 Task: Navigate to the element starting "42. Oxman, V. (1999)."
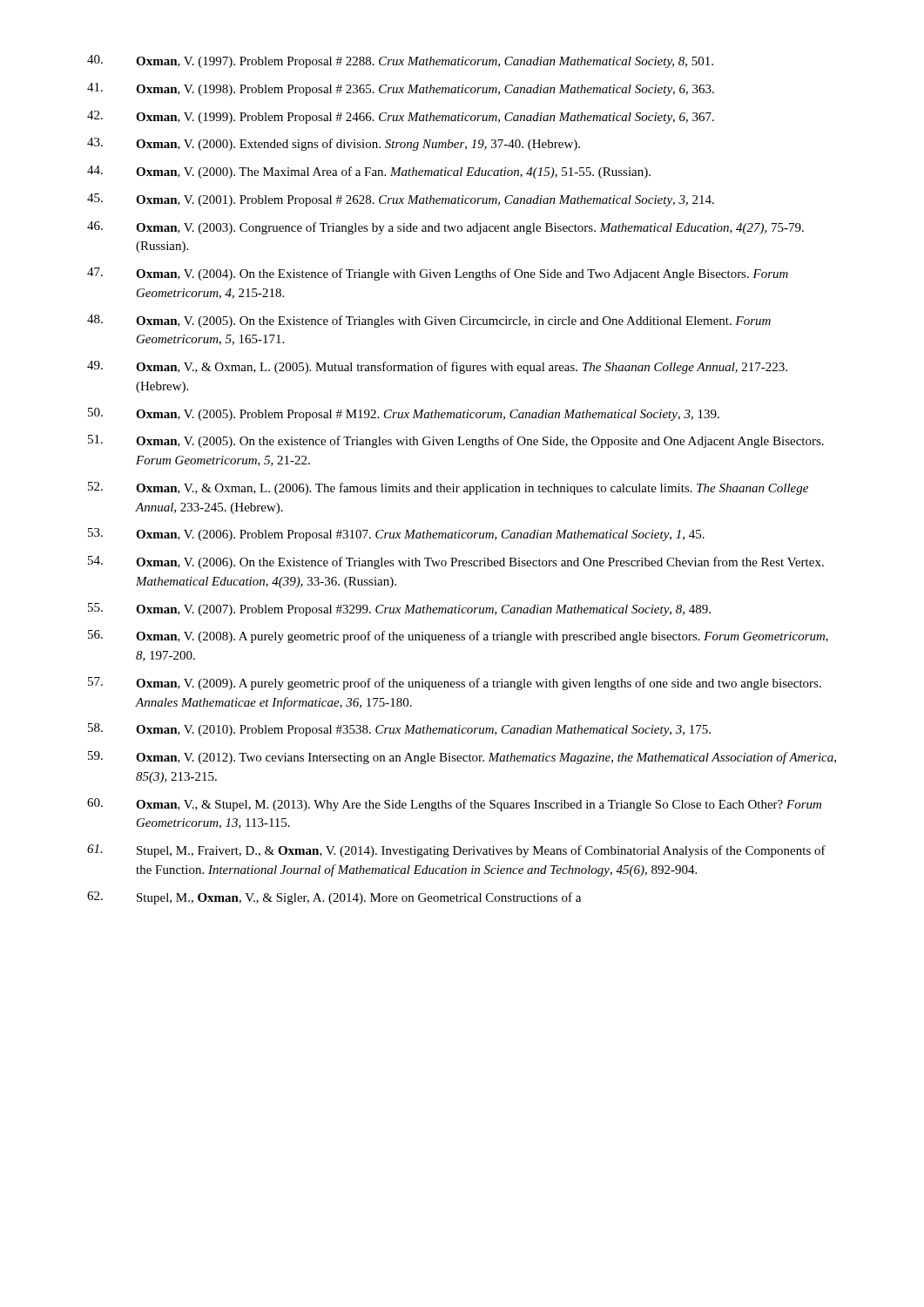(462, 121)
